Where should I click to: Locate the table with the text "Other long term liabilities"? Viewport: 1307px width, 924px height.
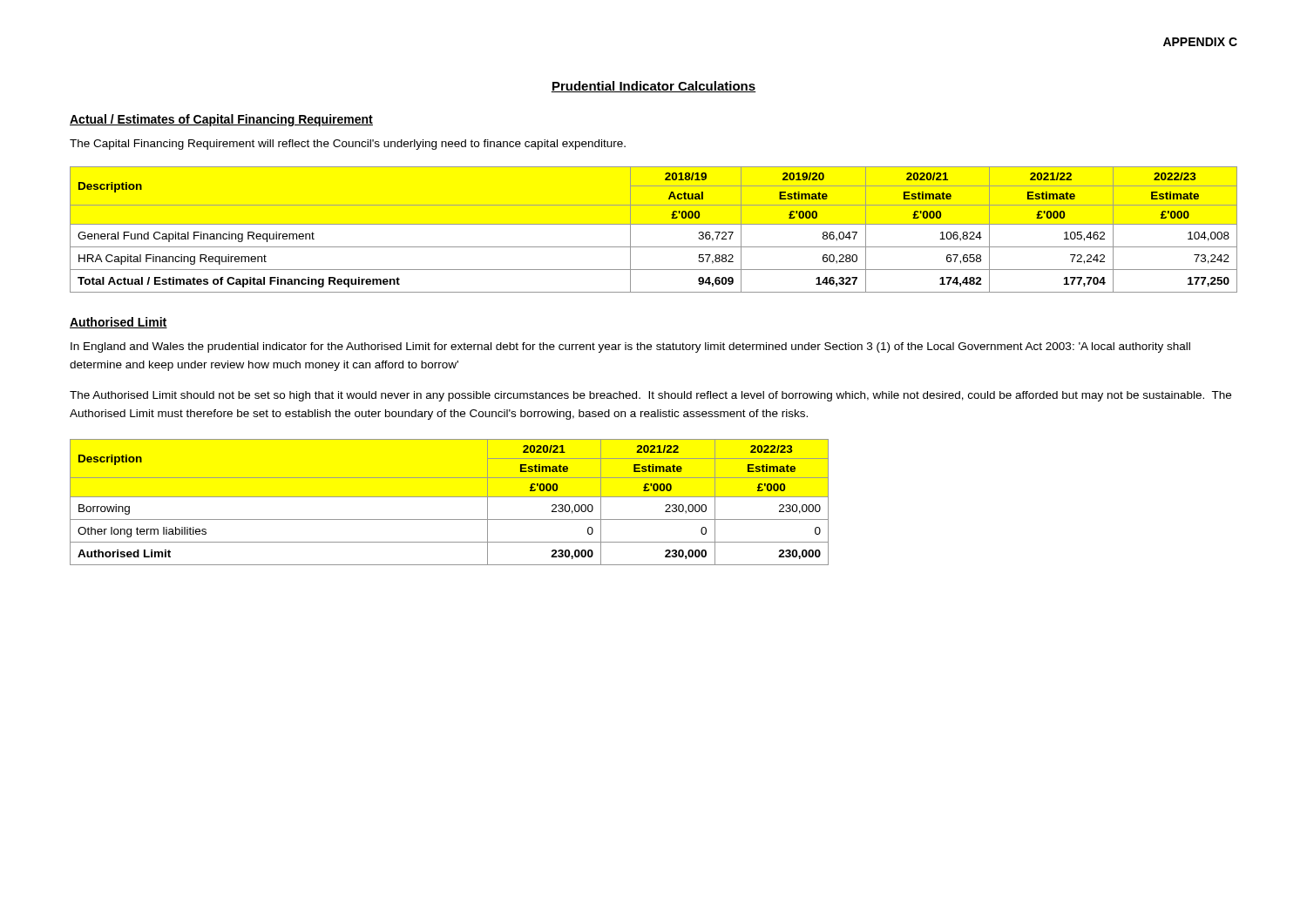point(654,502)
